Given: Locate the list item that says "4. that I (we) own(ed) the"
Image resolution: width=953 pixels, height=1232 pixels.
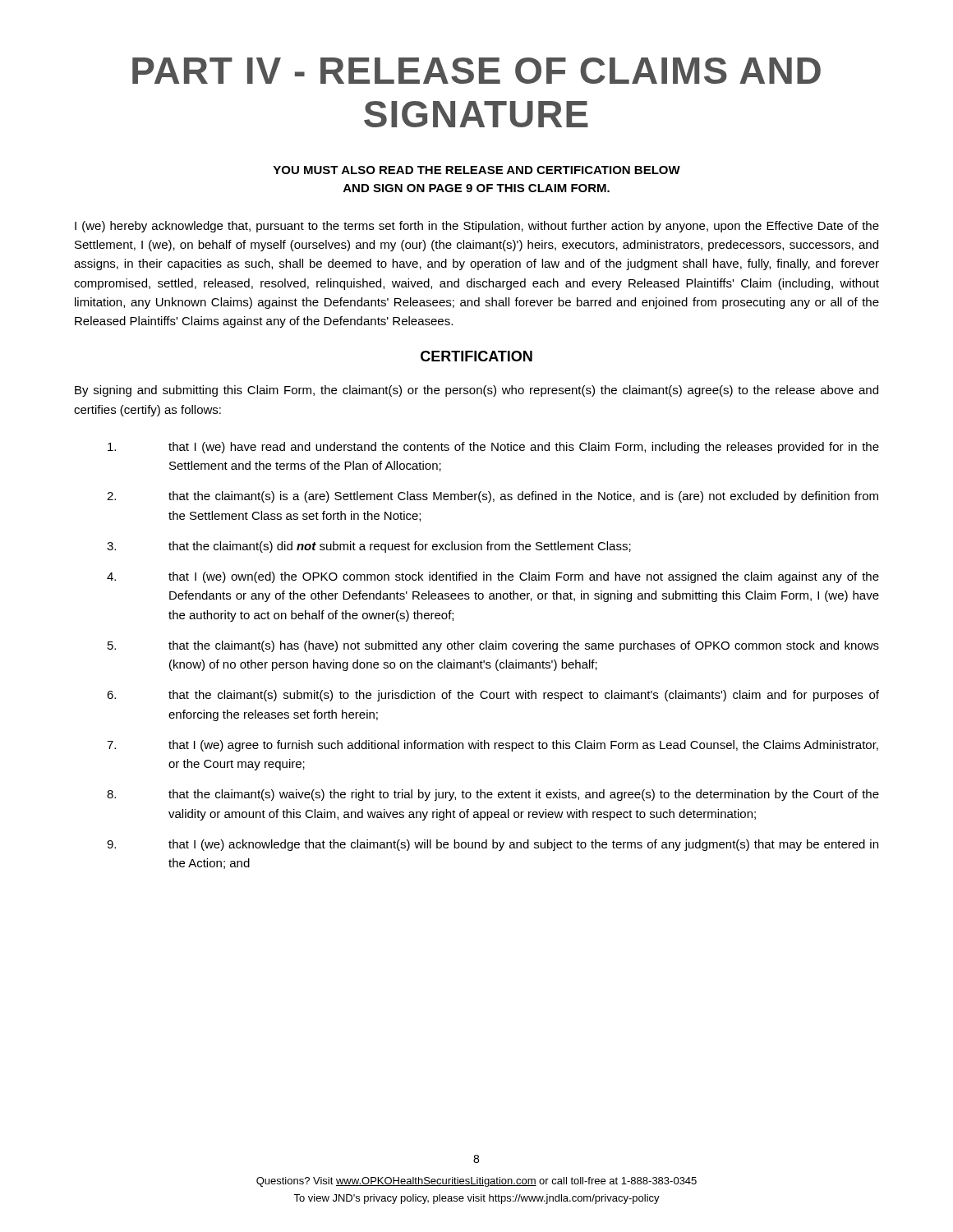Looking at the screenshot, I should (476, 595).
